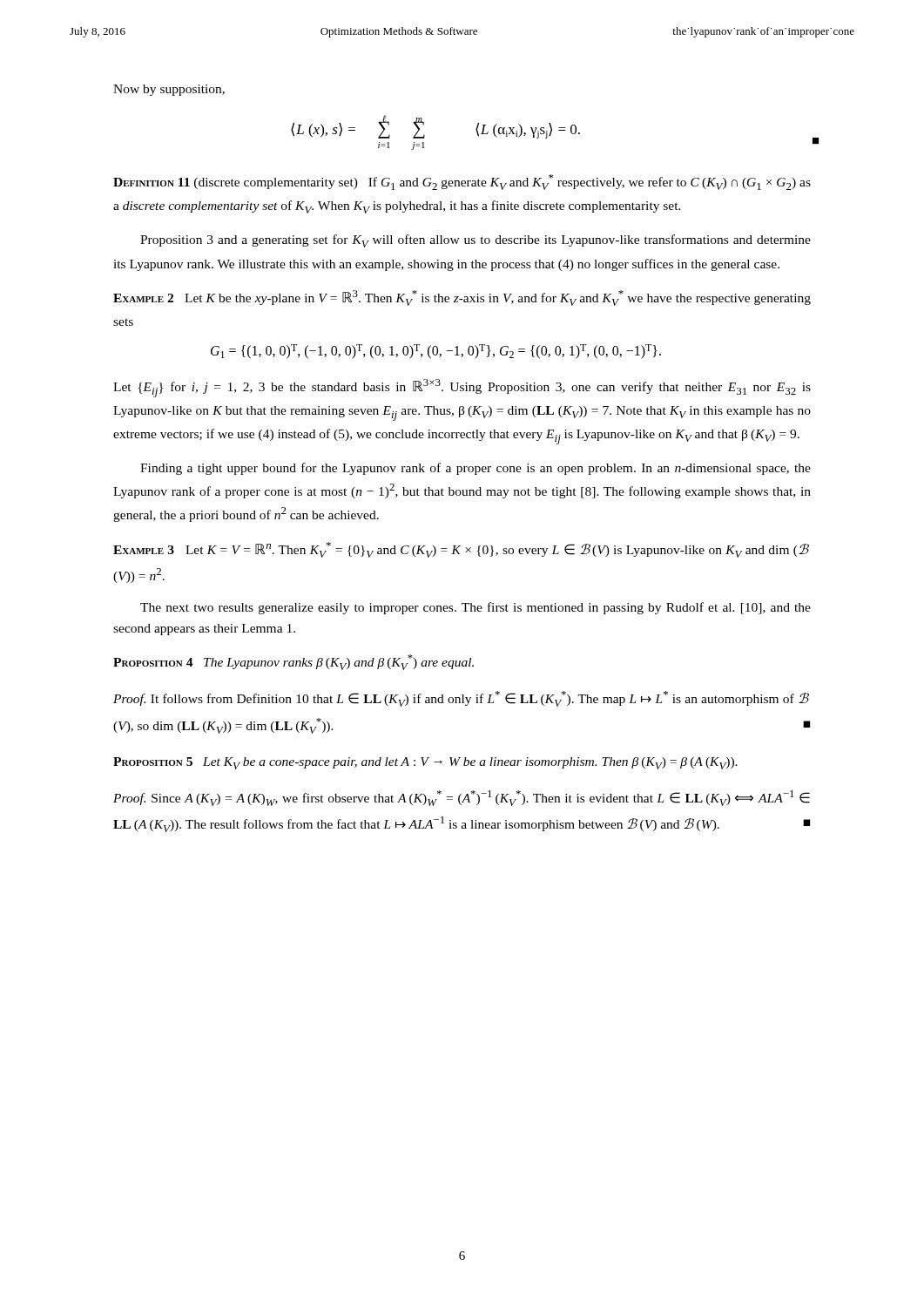Click on the passage starting "G1 = {(1, 0,"
Image resolution: width=924 pixels, height=1307 pixels.
click(x=462, y=350)
